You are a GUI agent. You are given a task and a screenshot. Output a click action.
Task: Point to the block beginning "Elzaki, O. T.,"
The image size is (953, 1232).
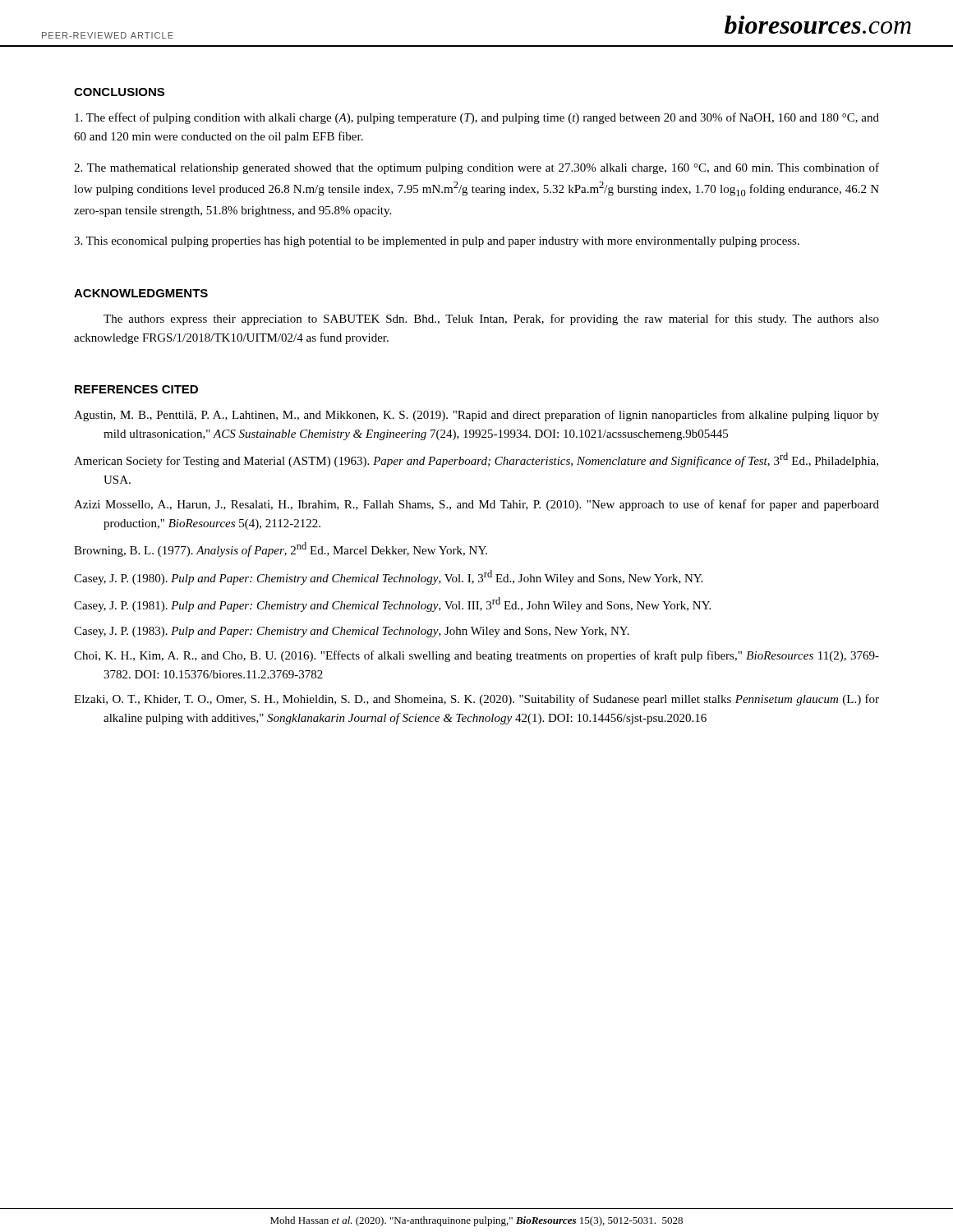click(x=476, y=708)
